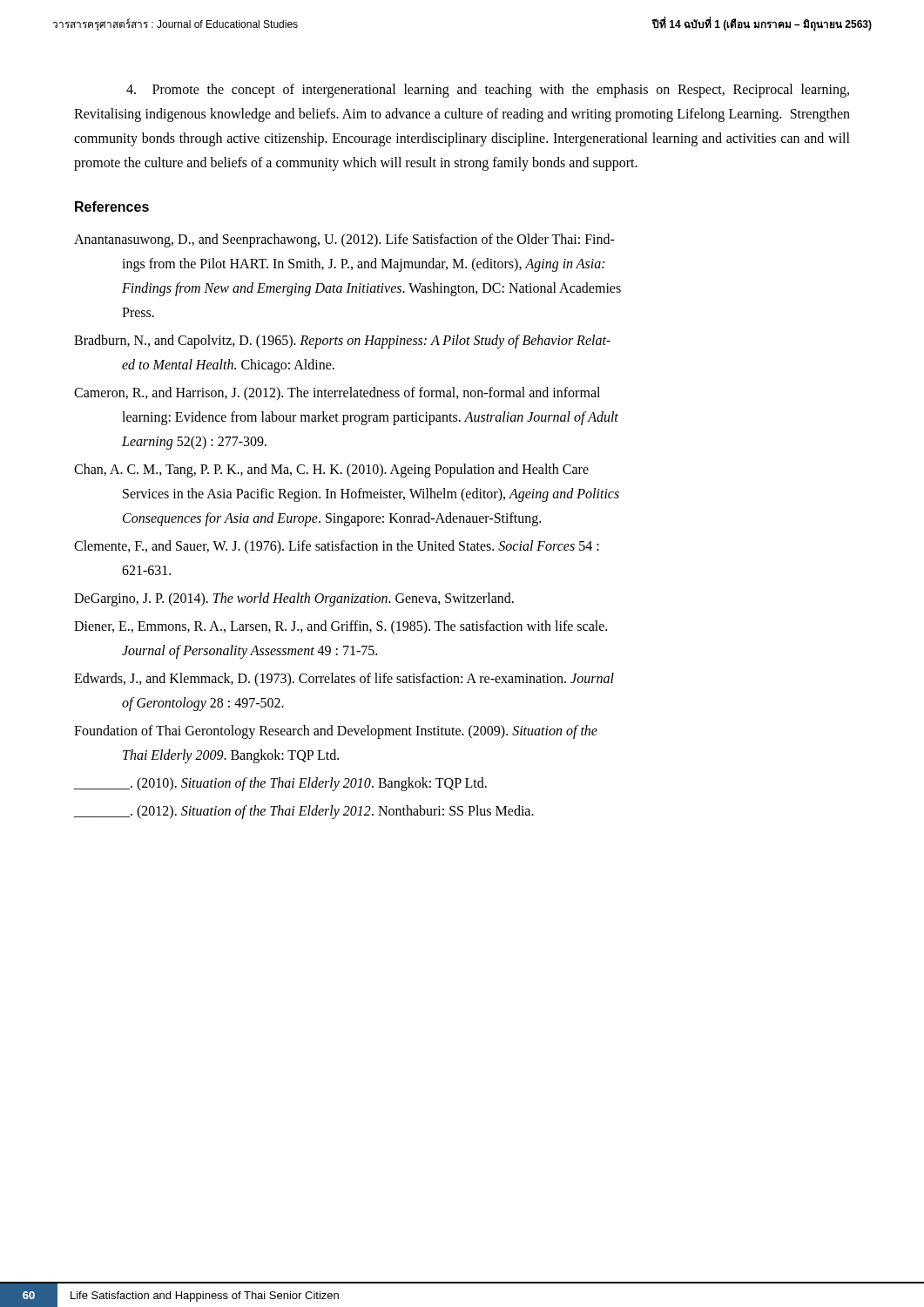Navigate to the text block starting "Cameron, R., and Harrison, J. (2012). The interrelatedness"
The width and height of the screenshot is (924, 1307).
(346, 420)
